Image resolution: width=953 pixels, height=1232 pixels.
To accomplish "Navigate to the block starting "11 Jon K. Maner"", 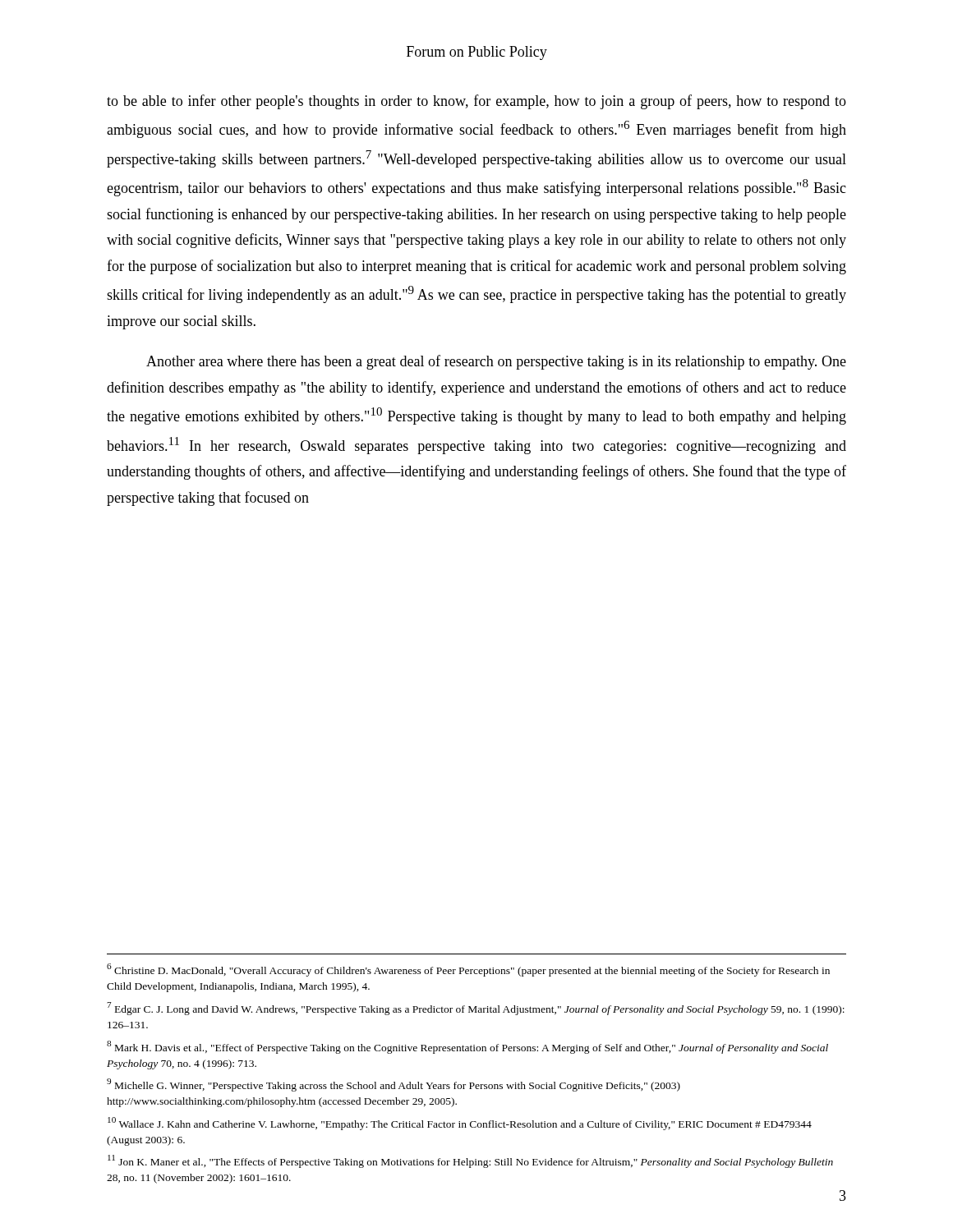I will click(x=470, y=1168).
